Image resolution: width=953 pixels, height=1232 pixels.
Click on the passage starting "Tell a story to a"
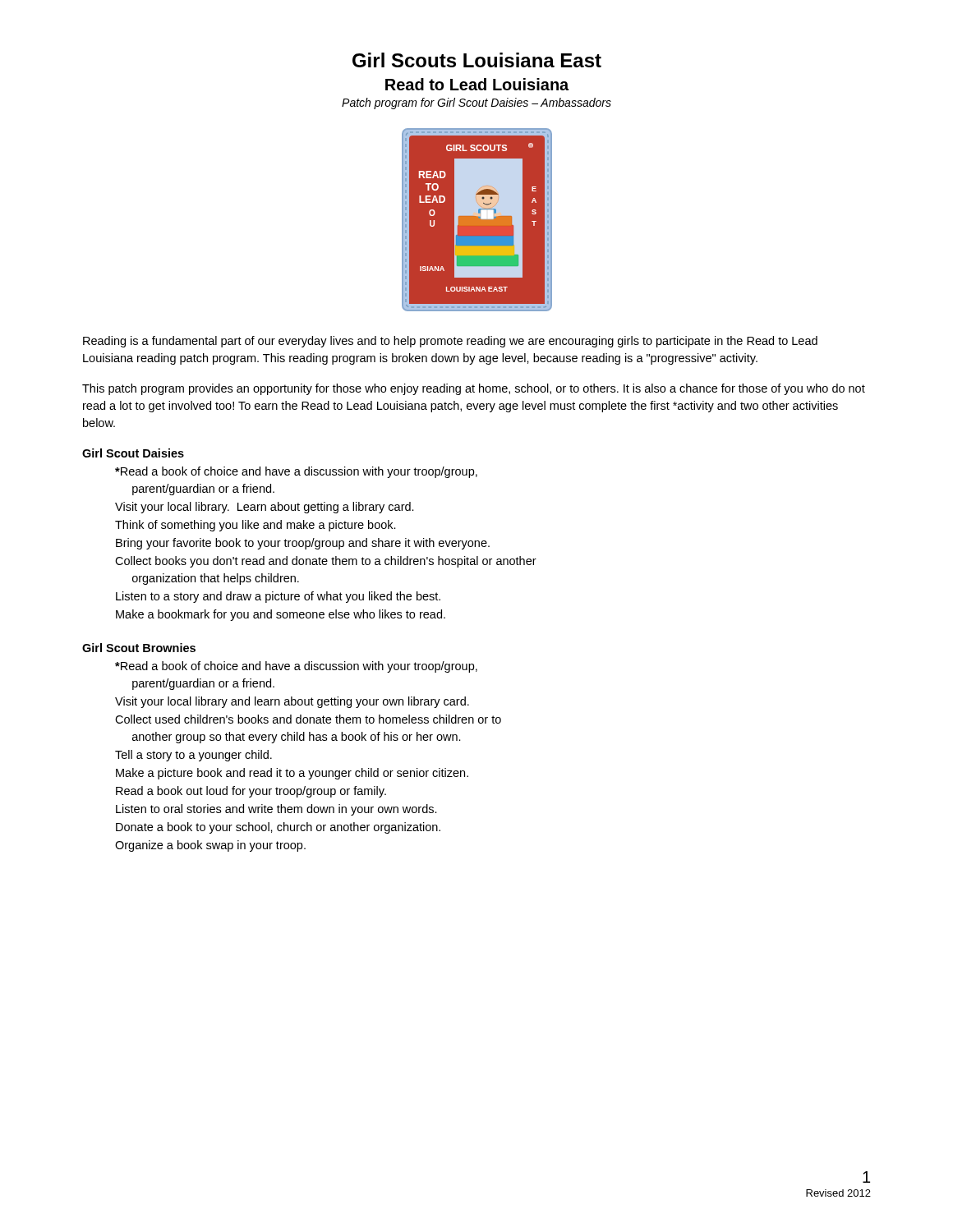point(194,755)
